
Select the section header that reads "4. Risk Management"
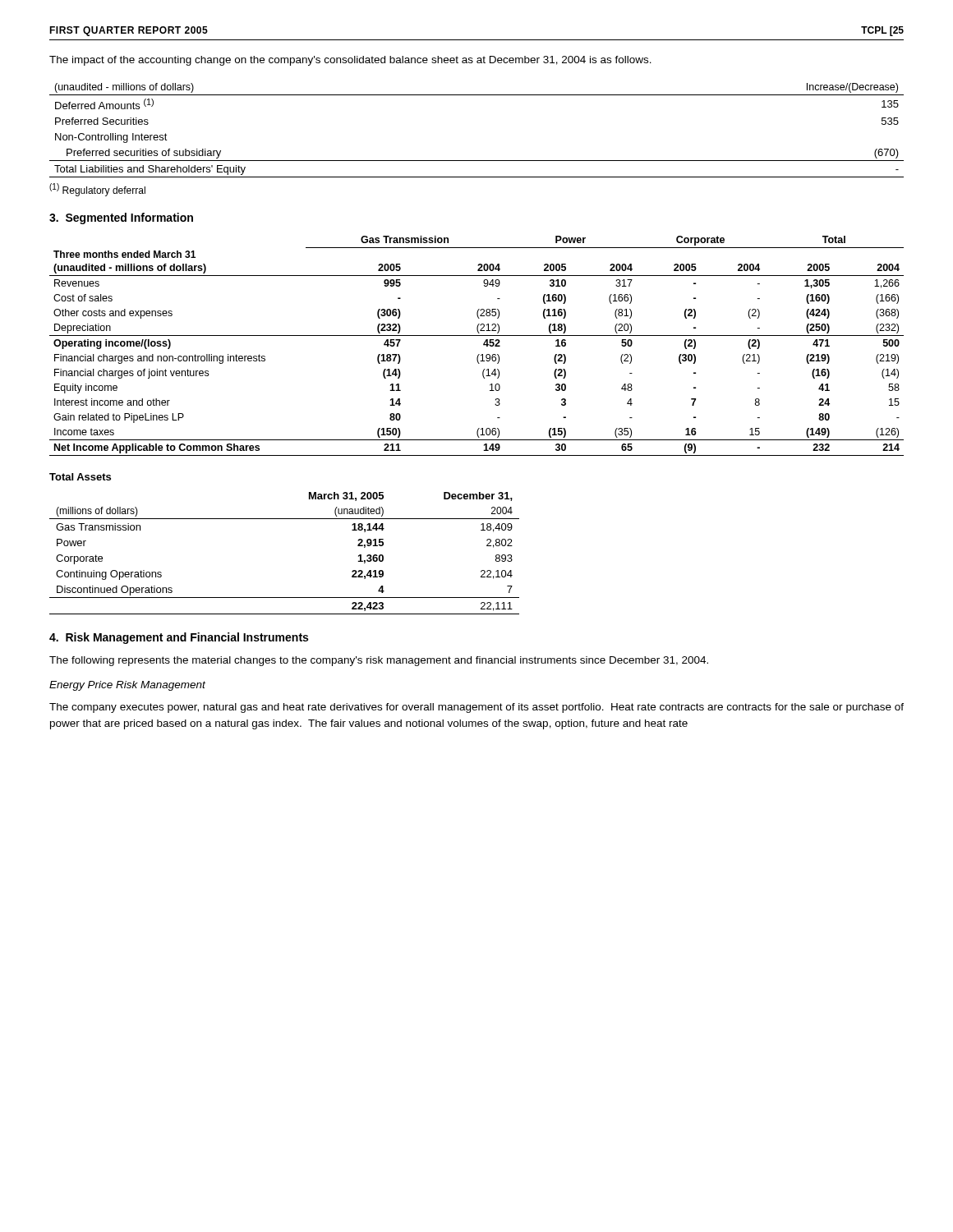[x=179, y=638]
